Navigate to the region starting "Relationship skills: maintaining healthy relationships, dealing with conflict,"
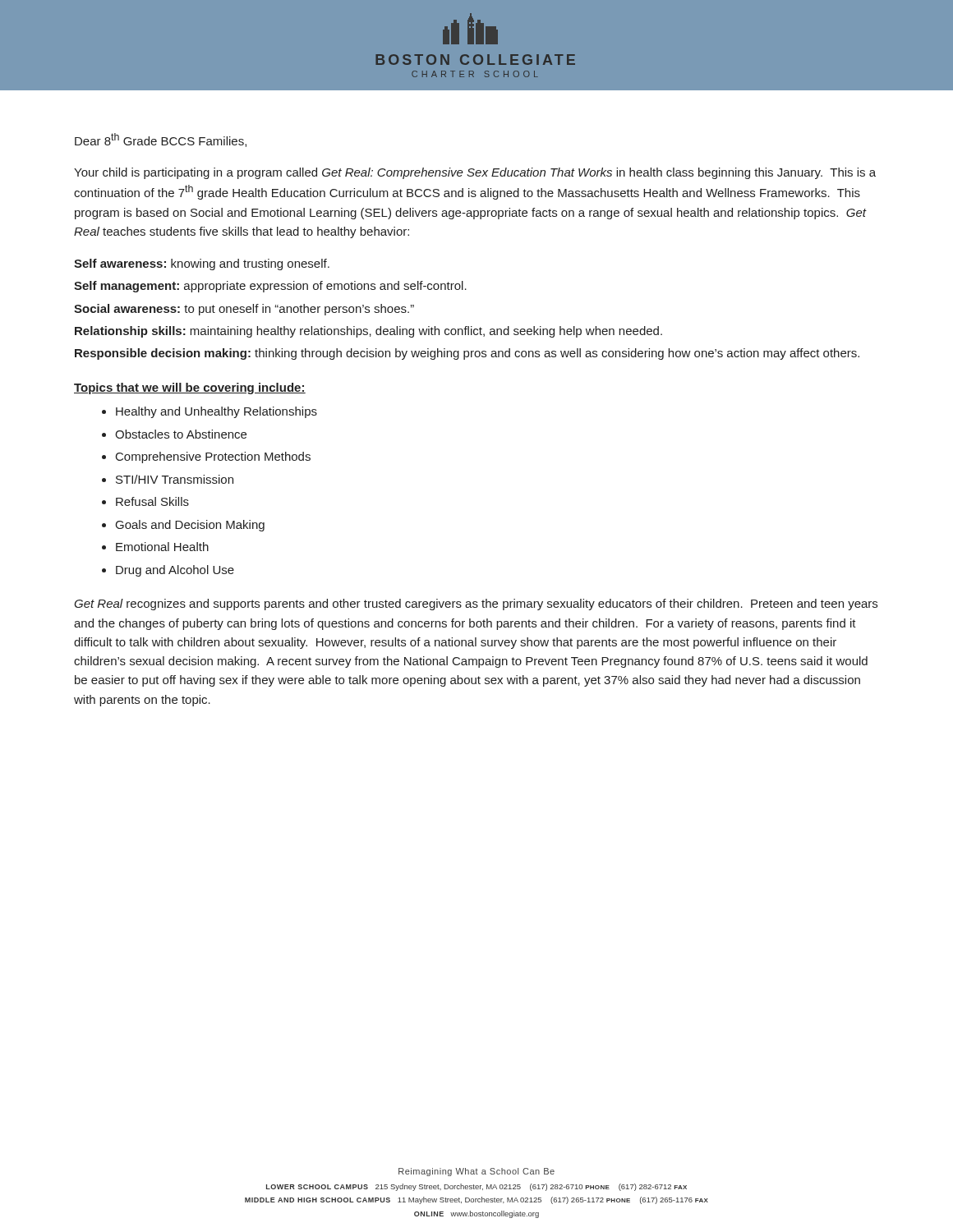Screen dimensions: 1232x953 tap(369, 330)
